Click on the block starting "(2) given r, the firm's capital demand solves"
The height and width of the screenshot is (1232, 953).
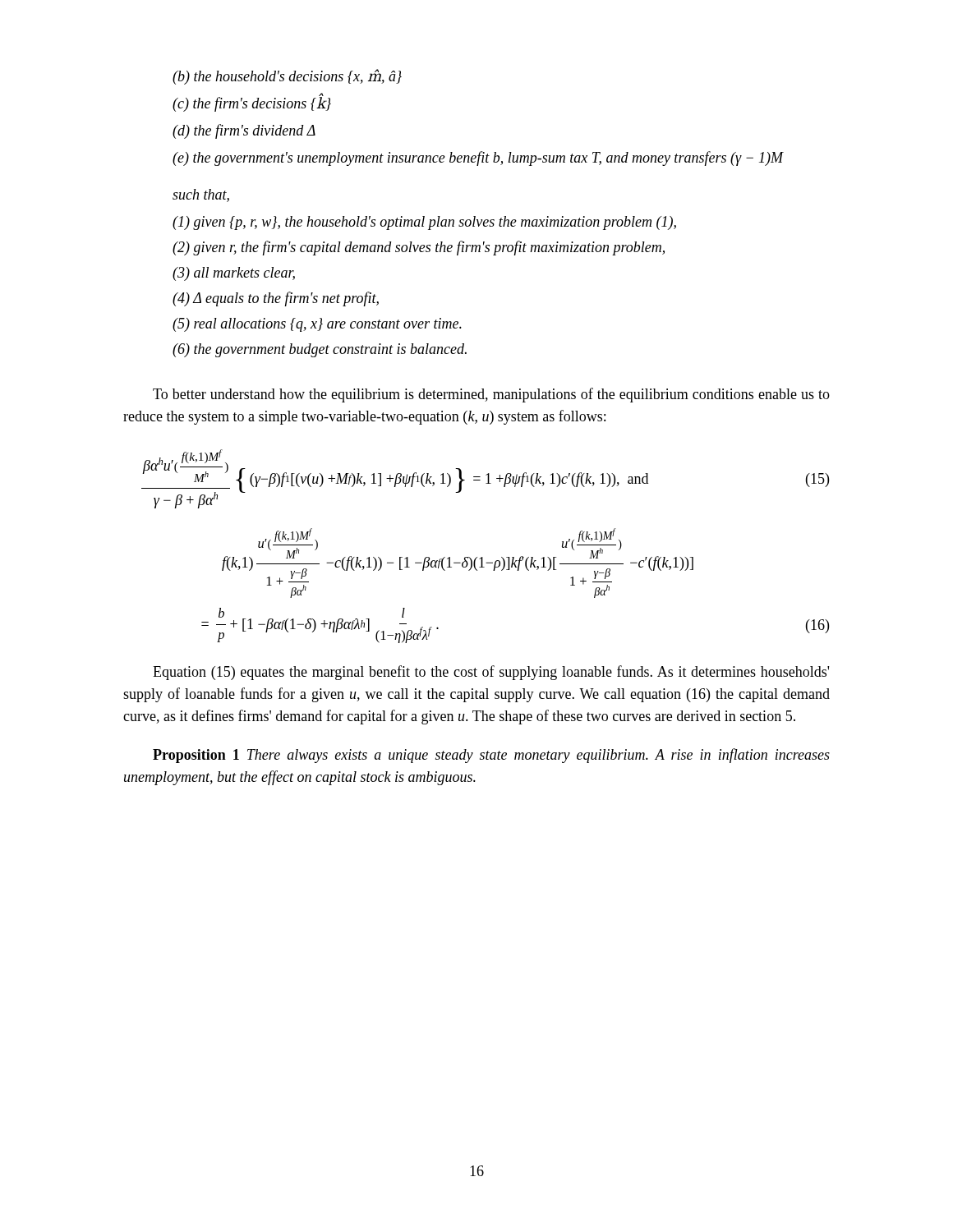coord(419,247)
